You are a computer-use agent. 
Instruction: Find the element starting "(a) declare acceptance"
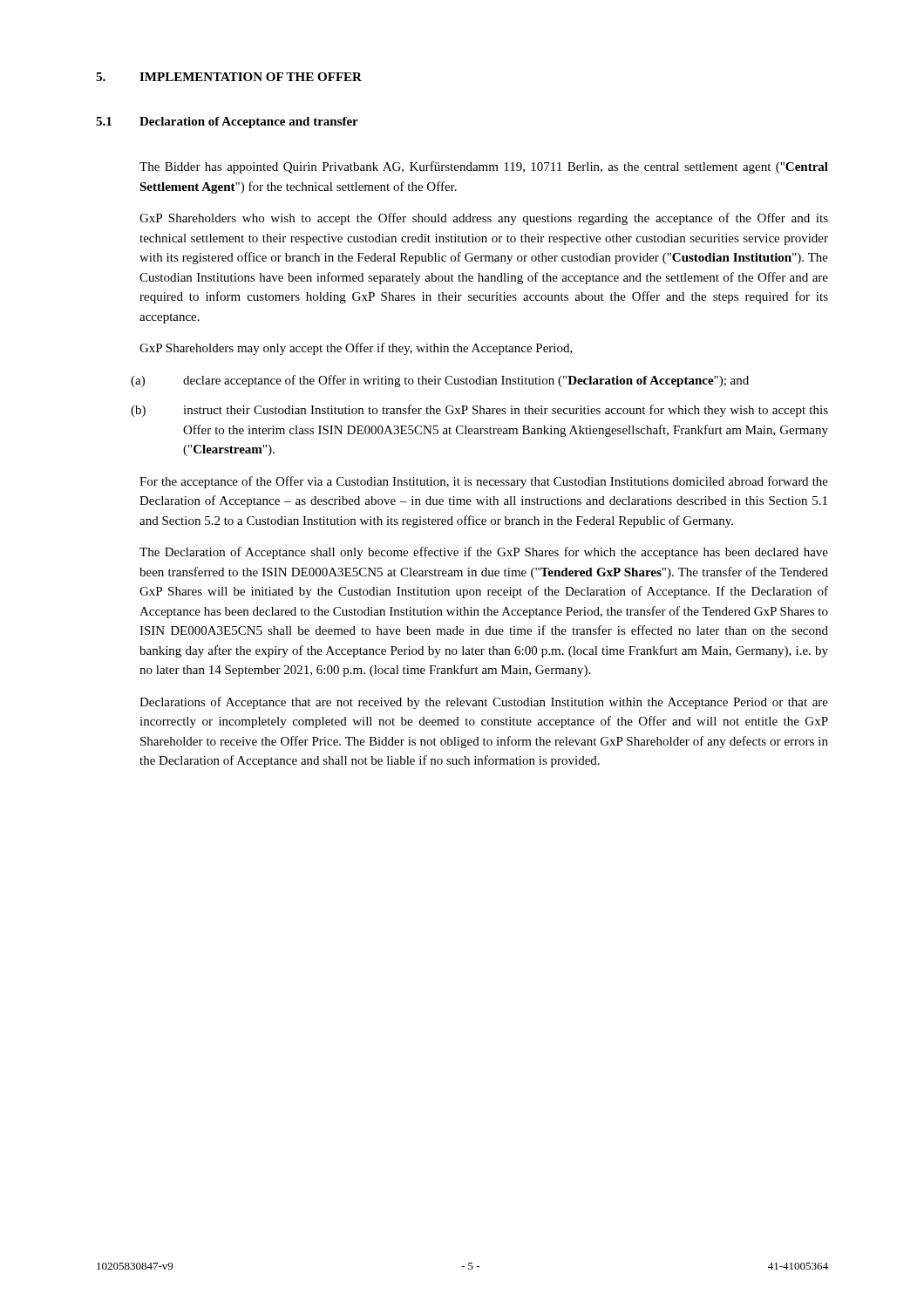coord(462,380)
